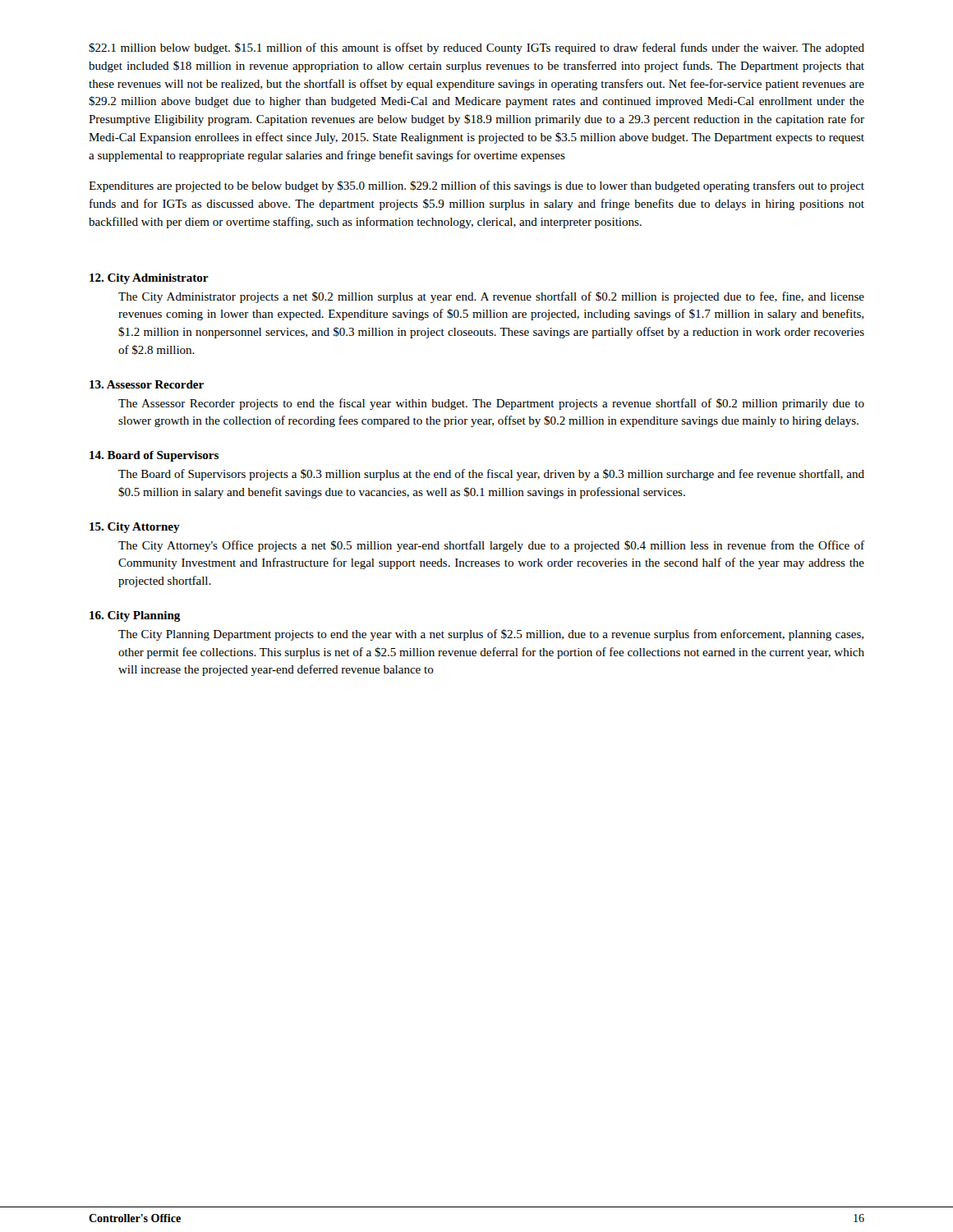Point to the block beginning "Expenditures are projected to be below"
Screen dimensions: 1232x953
476,204
